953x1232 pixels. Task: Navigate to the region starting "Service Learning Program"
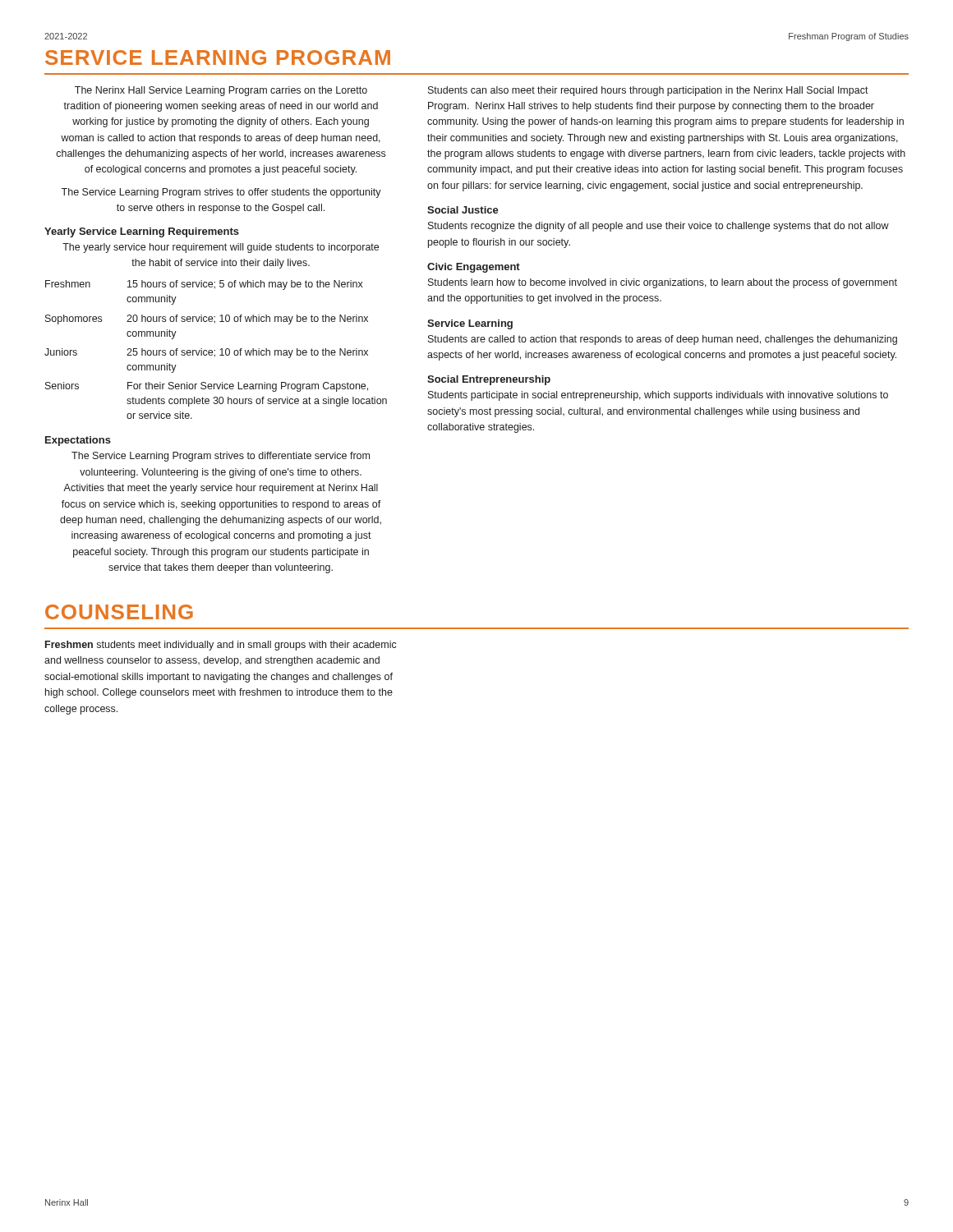(218, 58)
